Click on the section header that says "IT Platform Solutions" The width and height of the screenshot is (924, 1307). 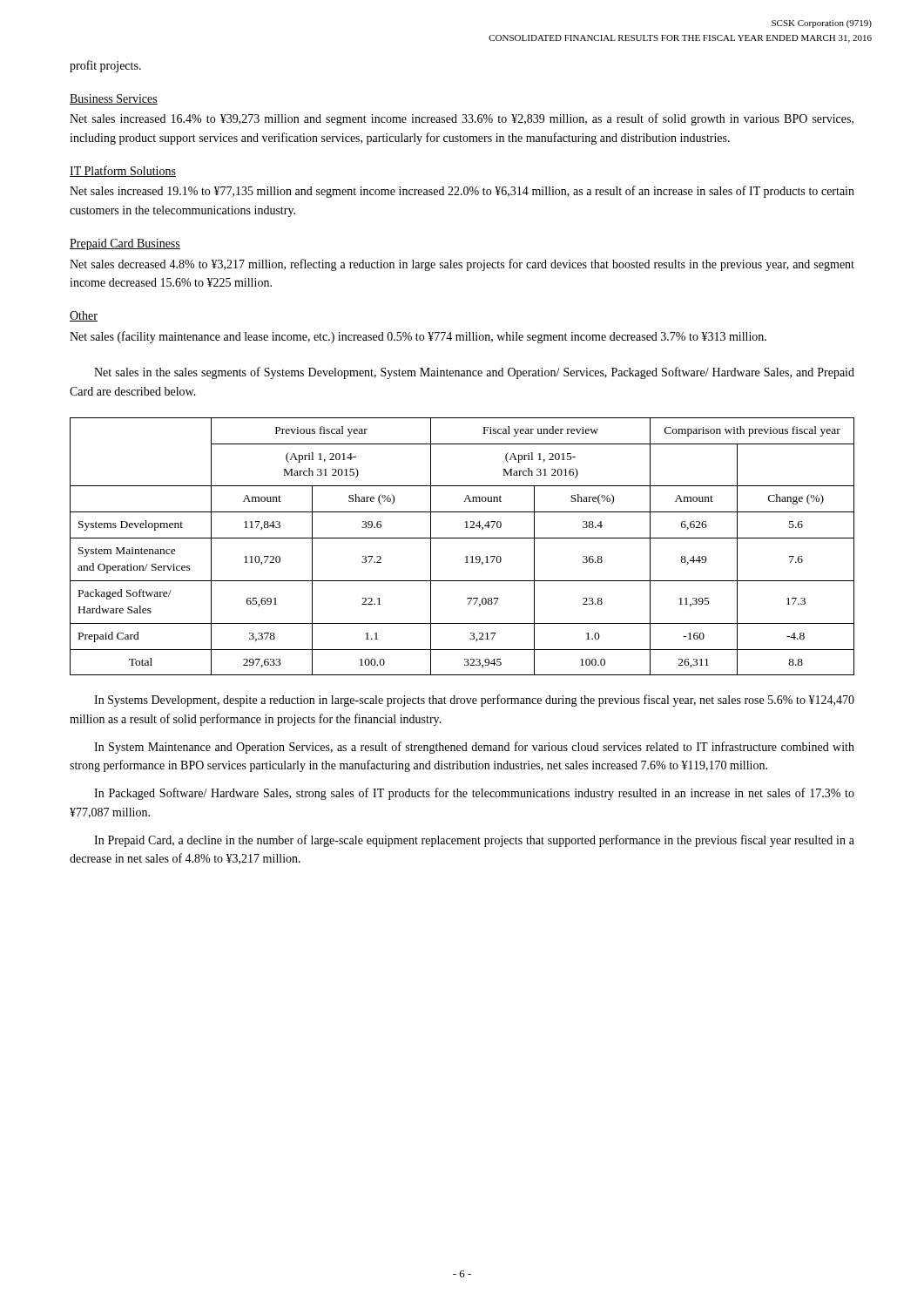coord(123,171)
